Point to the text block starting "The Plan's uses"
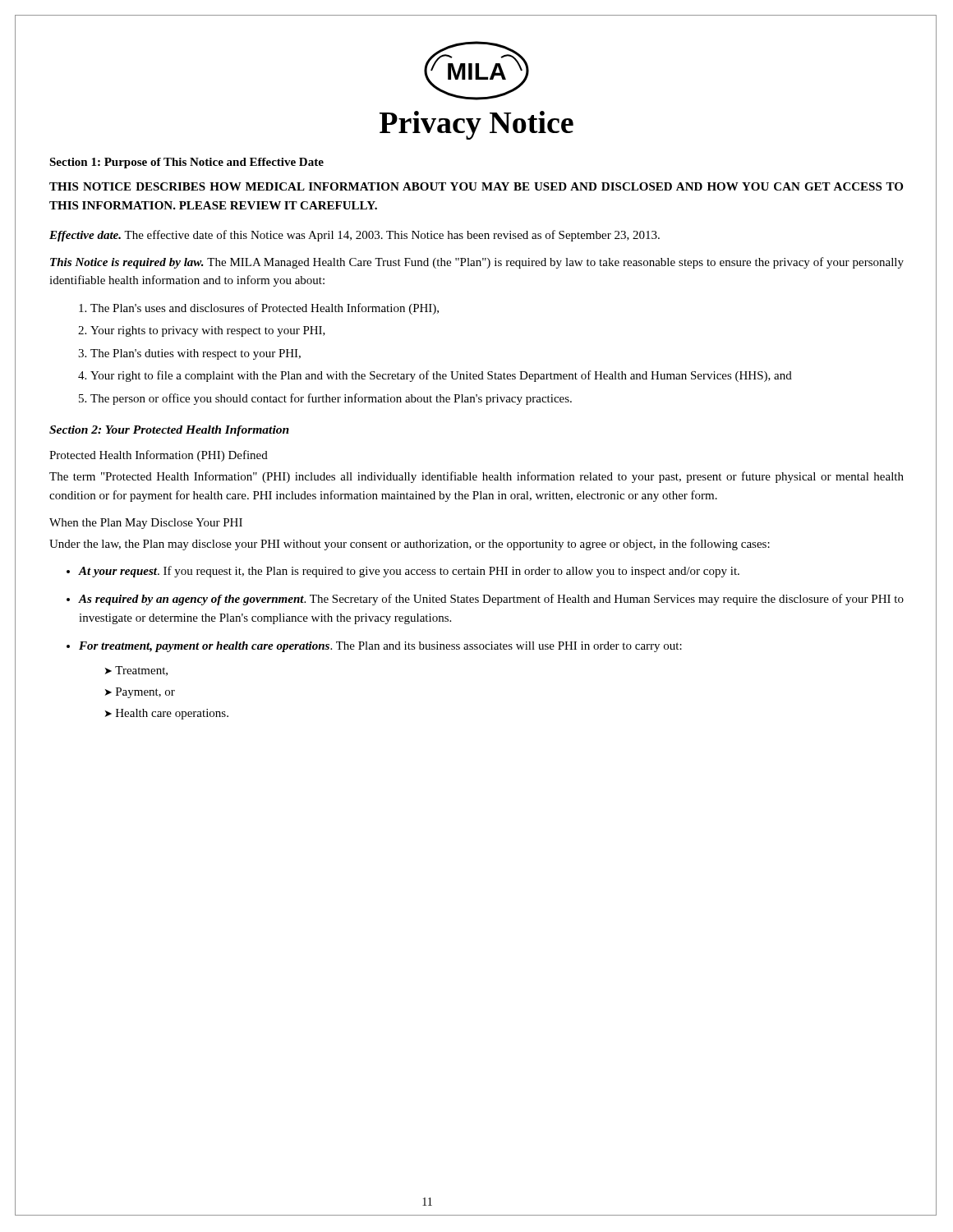Viewport: 953px width, 1232px height. pyautogui.click(x=265, y=309)
